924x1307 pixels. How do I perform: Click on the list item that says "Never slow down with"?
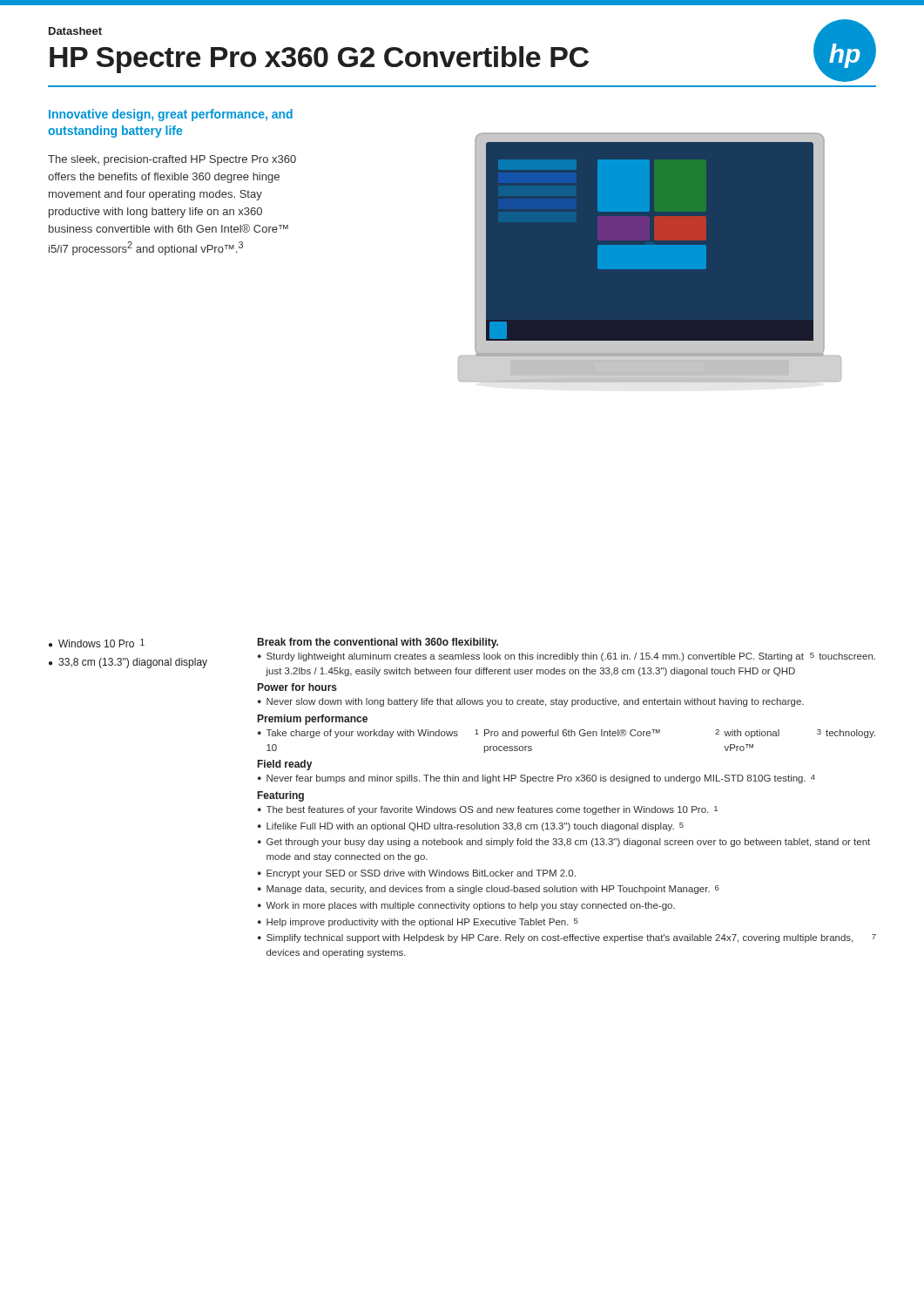535,702
